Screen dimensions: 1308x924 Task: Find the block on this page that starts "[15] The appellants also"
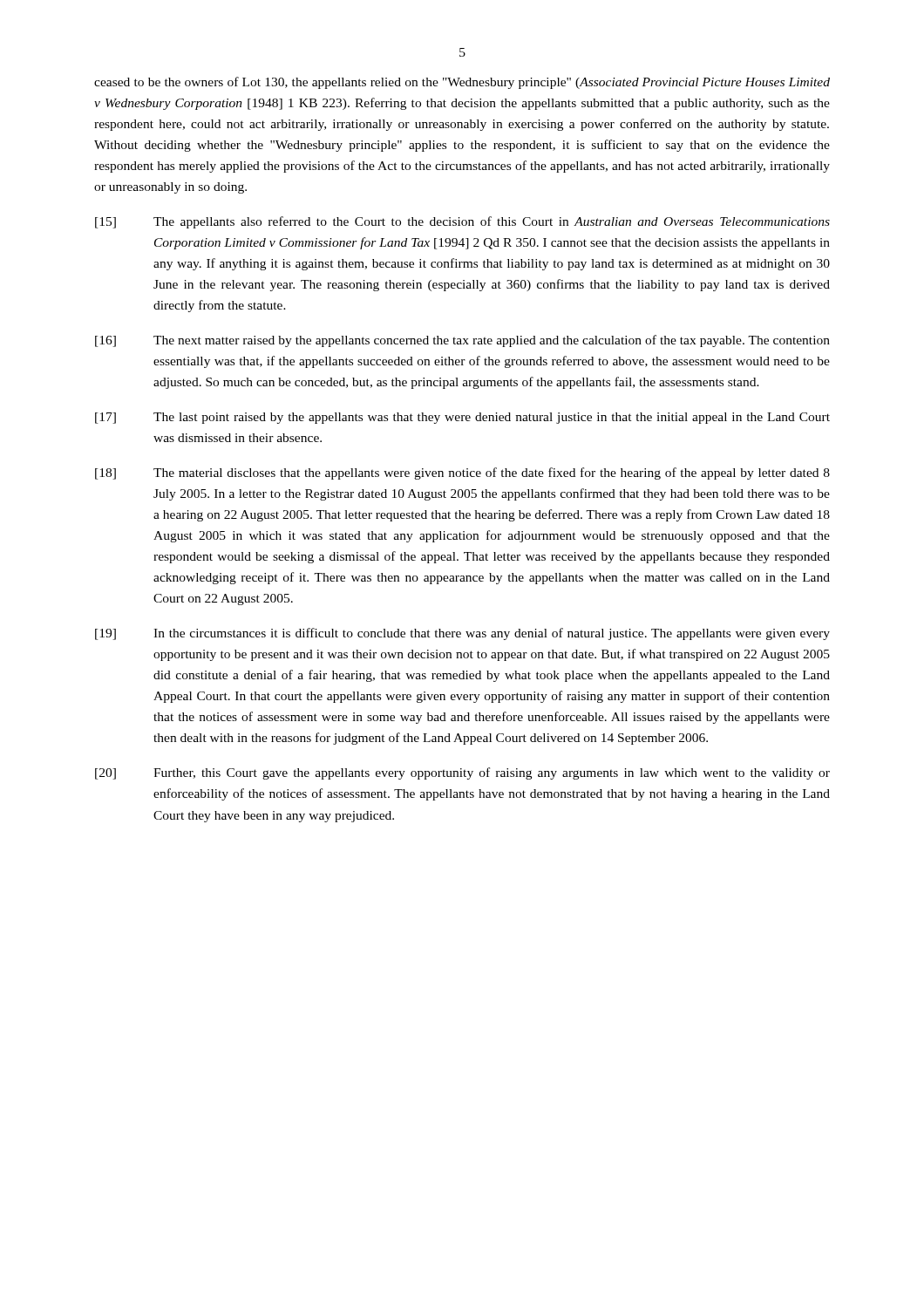pos(462,263)
